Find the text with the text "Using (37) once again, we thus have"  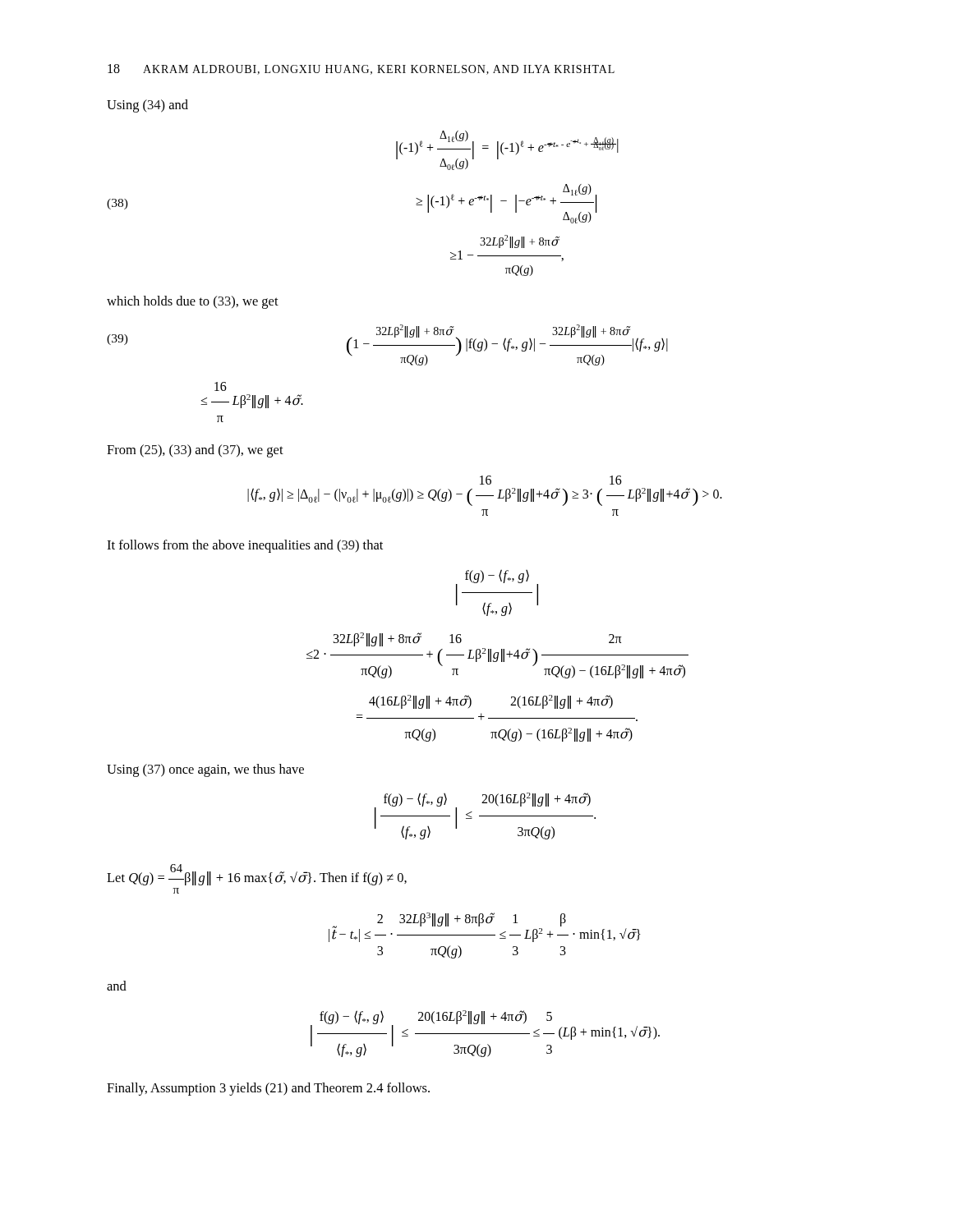[x=206, y=769]
